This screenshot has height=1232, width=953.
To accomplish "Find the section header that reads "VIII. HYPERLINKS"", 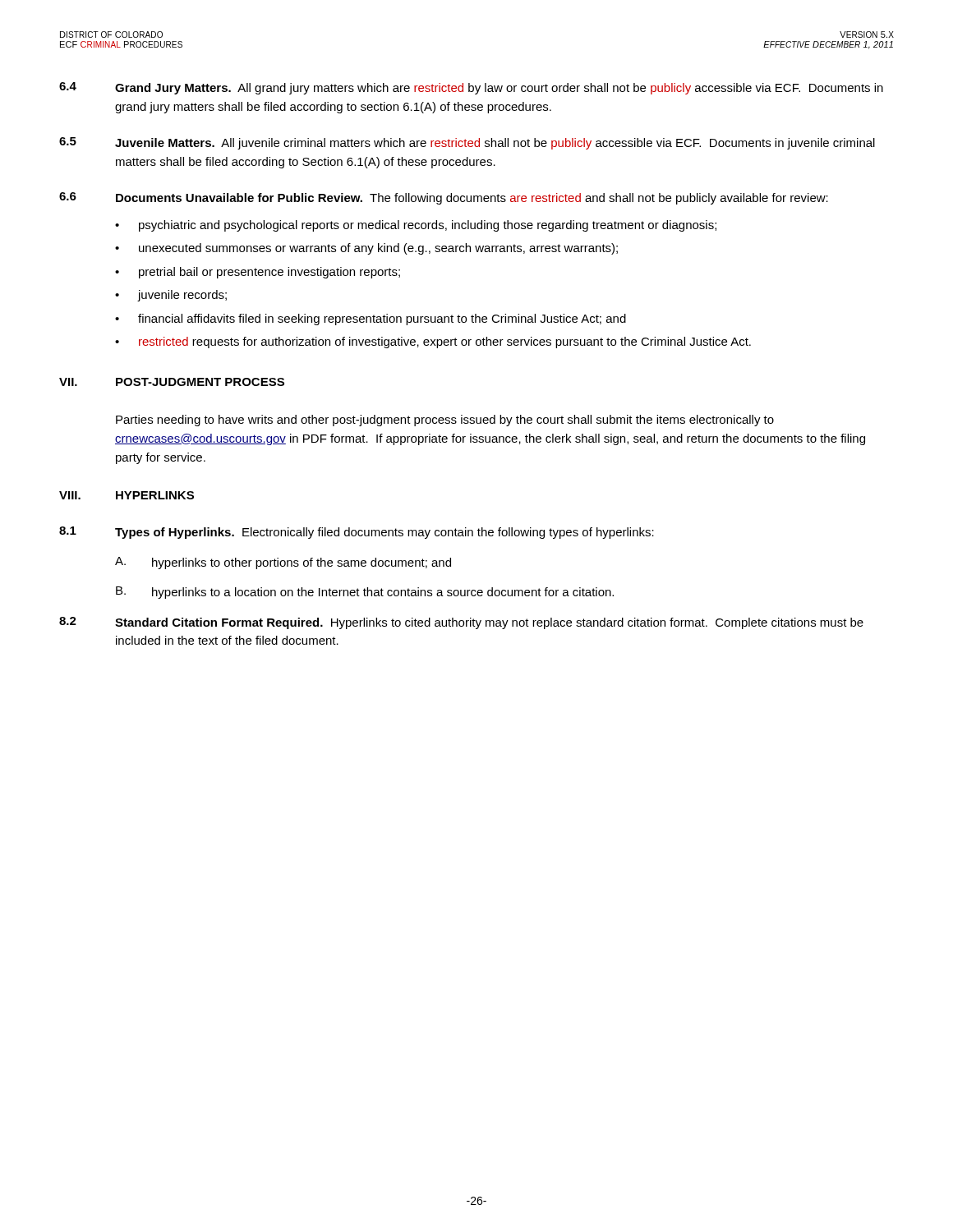I will click(127, 495).
